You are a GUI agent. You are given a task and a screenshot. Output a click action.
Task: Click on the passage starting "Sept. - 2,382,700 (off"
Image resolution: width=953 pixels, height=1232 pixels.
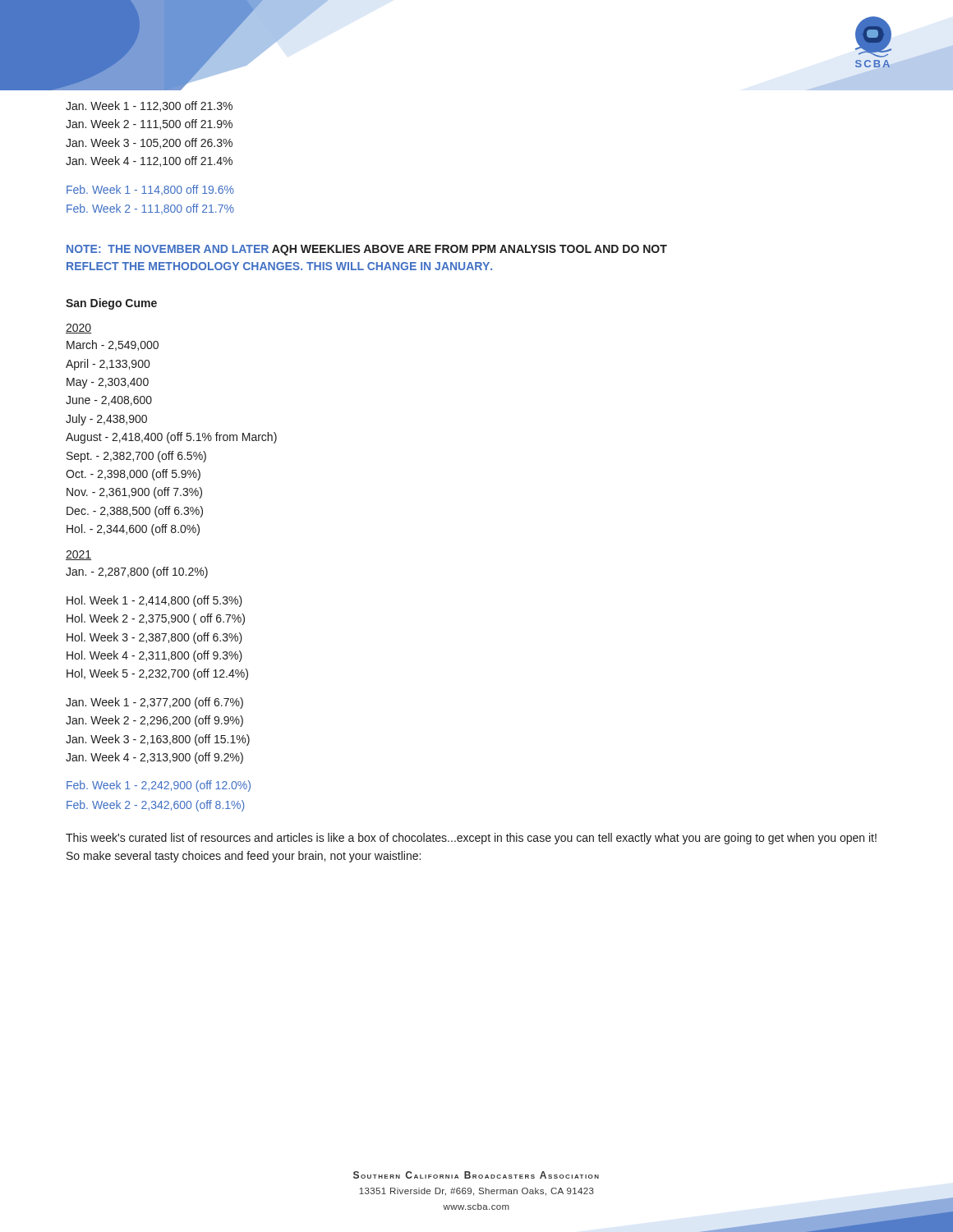coord(136,455)
